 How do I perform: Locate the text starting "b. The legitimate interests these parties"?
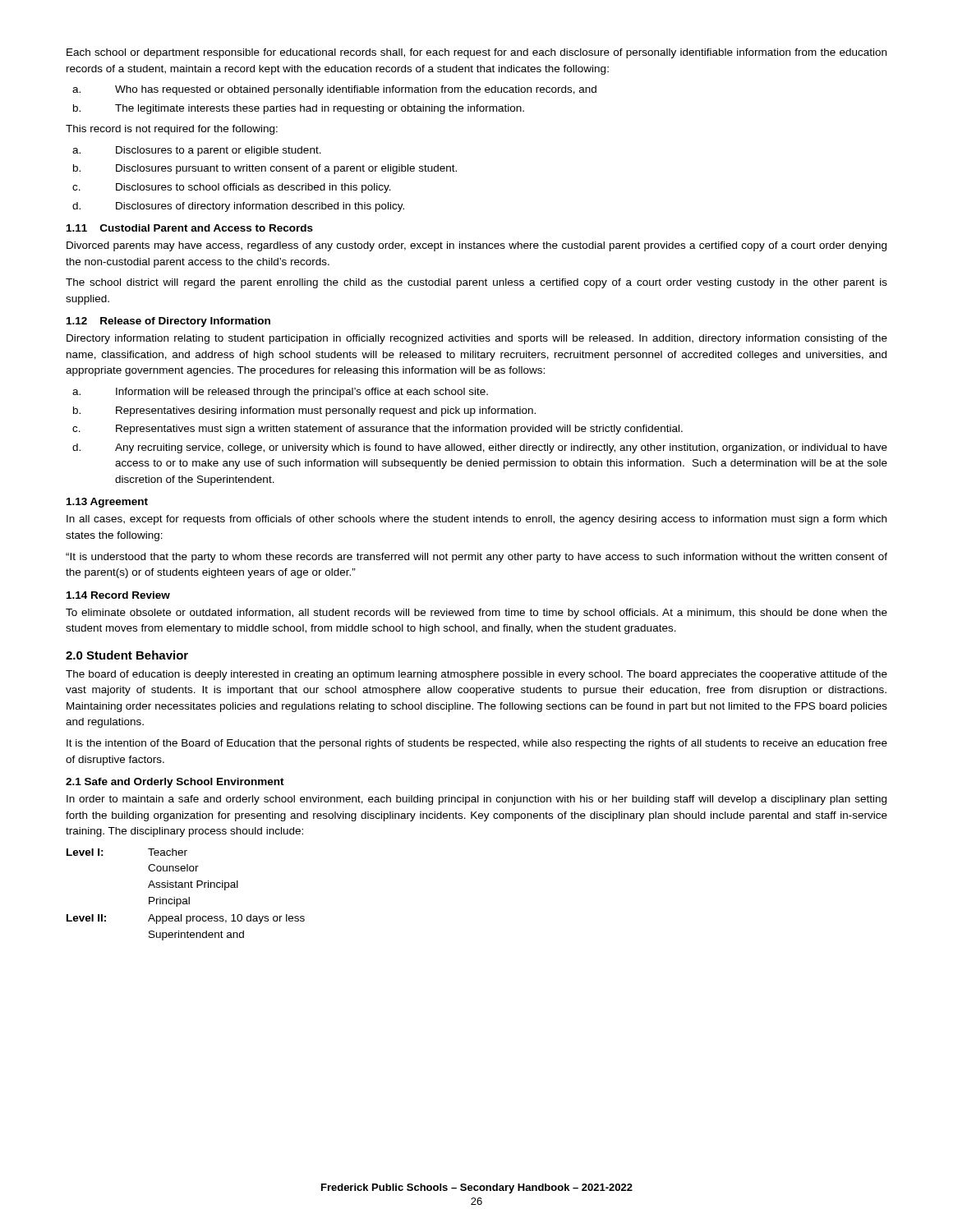[476, 108]
